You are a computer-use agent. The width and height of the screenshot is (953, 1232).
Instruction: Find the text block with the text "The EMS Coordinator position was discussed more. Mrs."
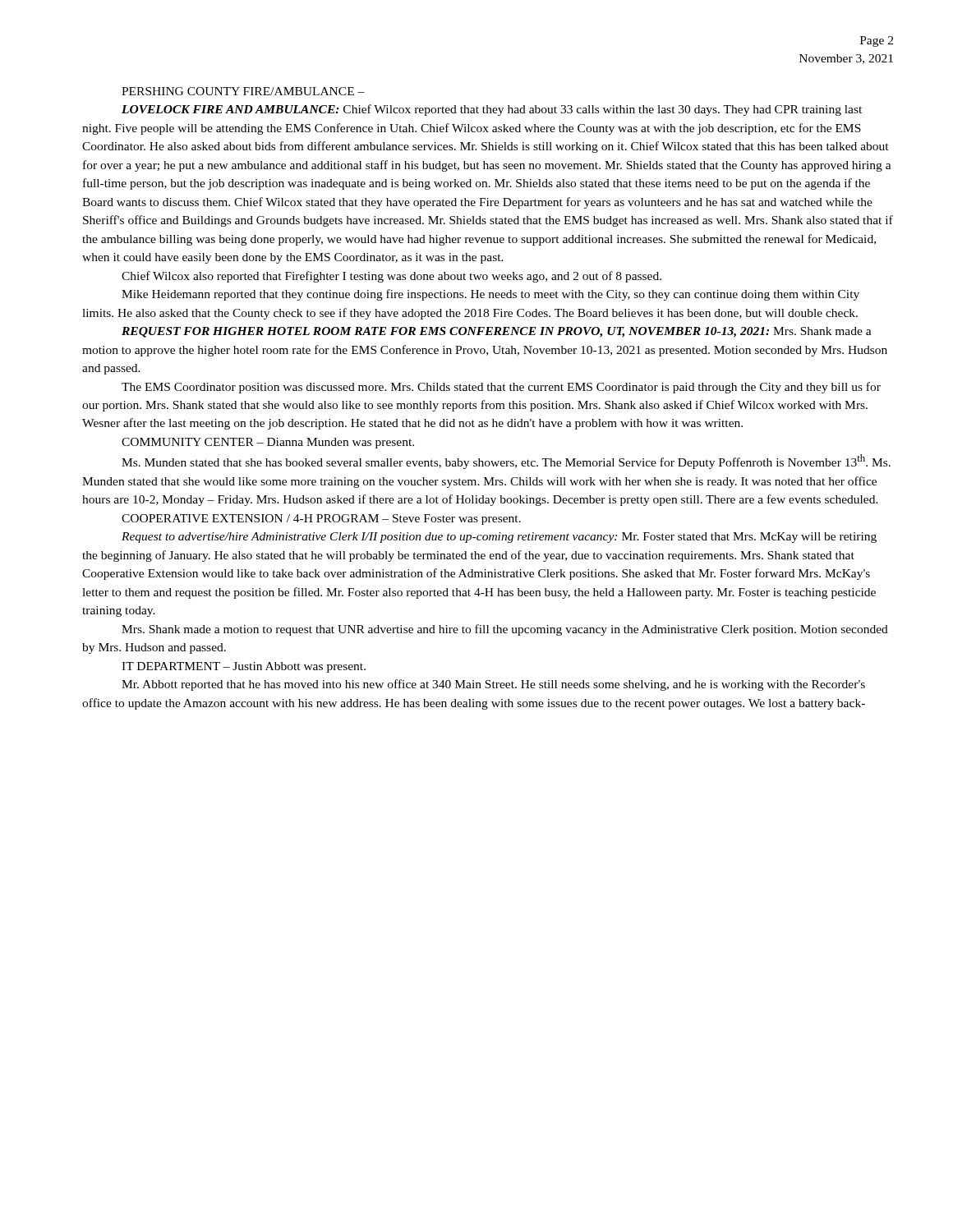click(488, 405)
